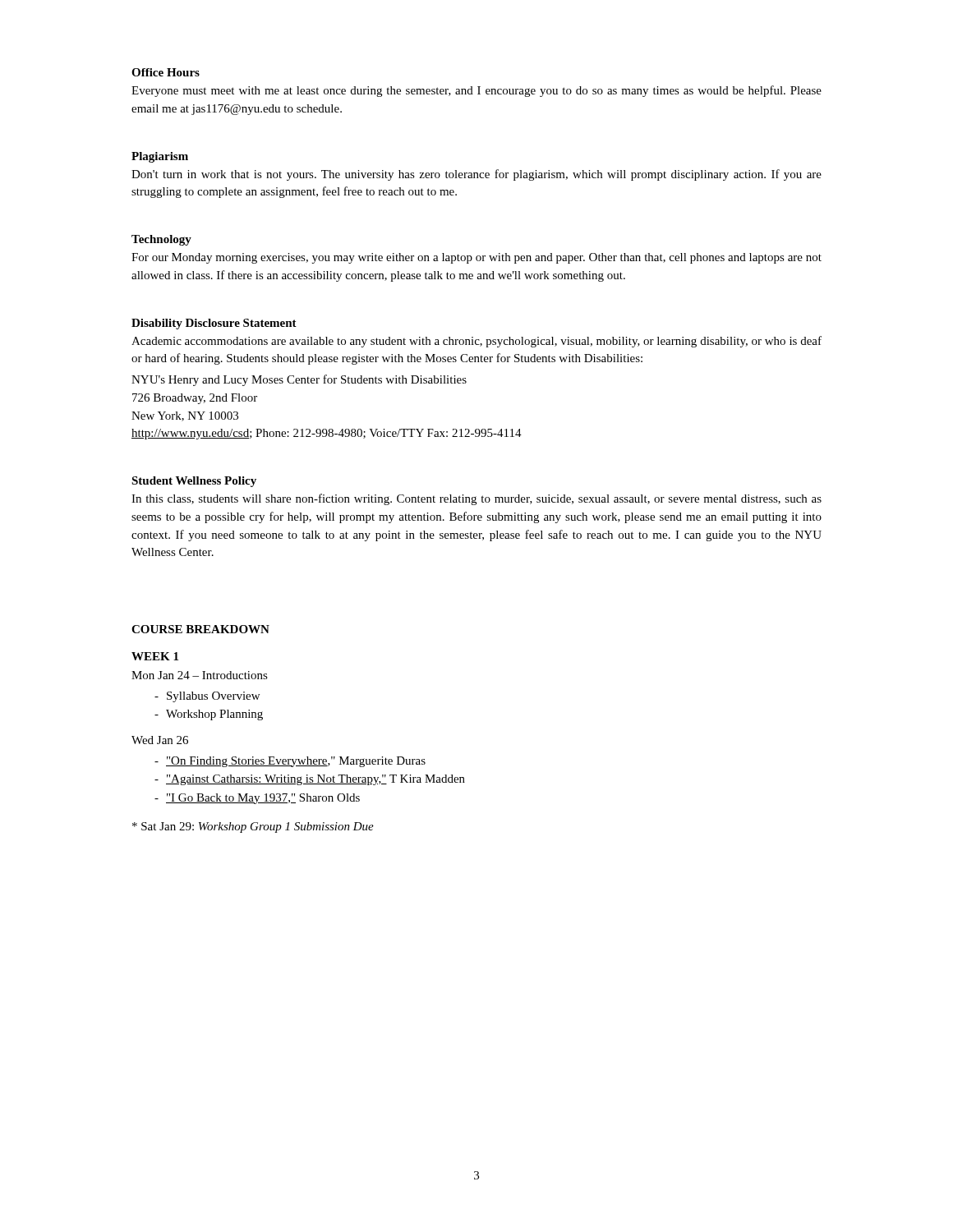Viewport: 953px width, 1232px height.
Task: Click the passage that begins "Academic accommodations are available to any student"
Action: (476, 387)
